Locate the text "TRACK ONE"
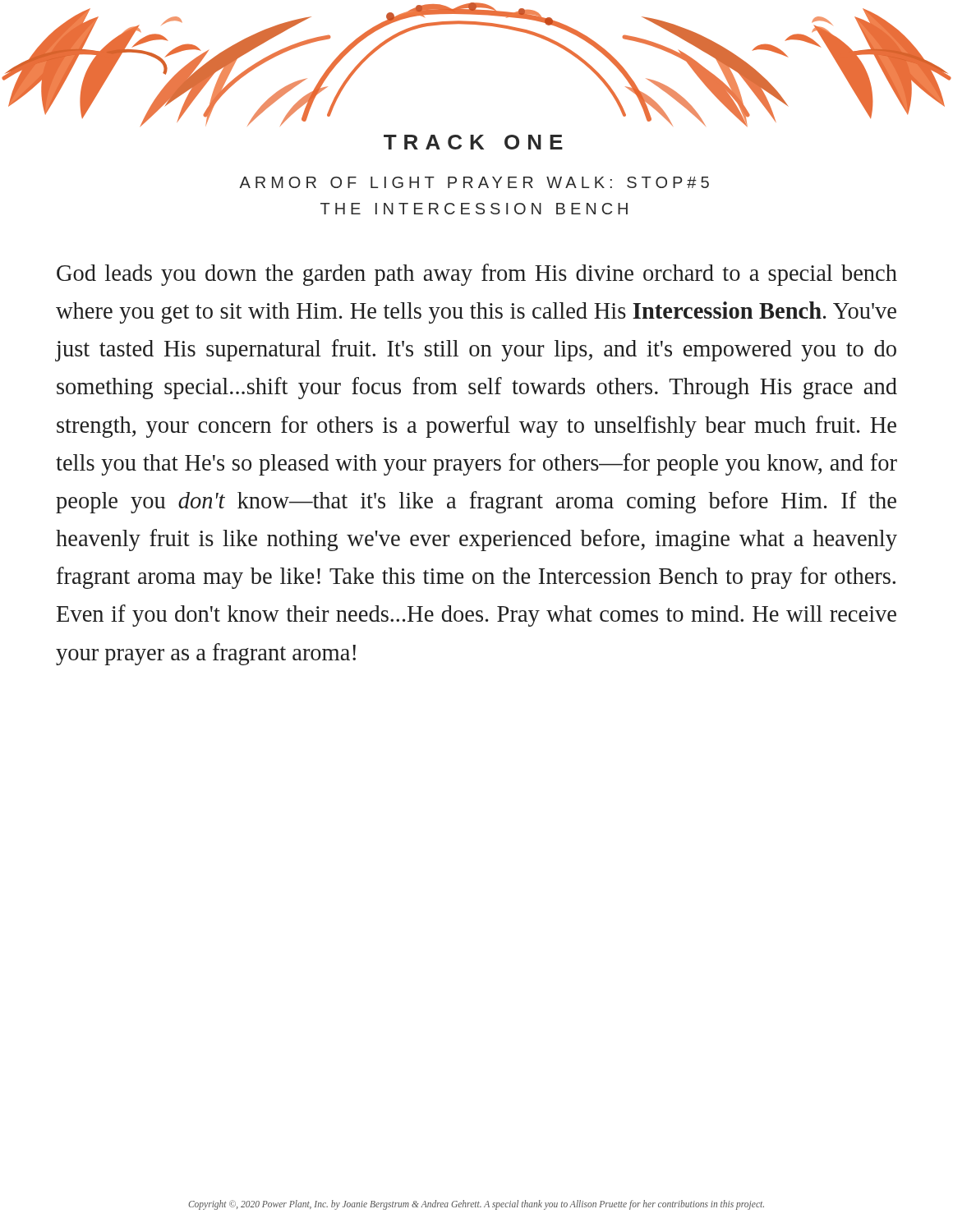This screenshot has height=1232, width=953. [x=476, y=142]
